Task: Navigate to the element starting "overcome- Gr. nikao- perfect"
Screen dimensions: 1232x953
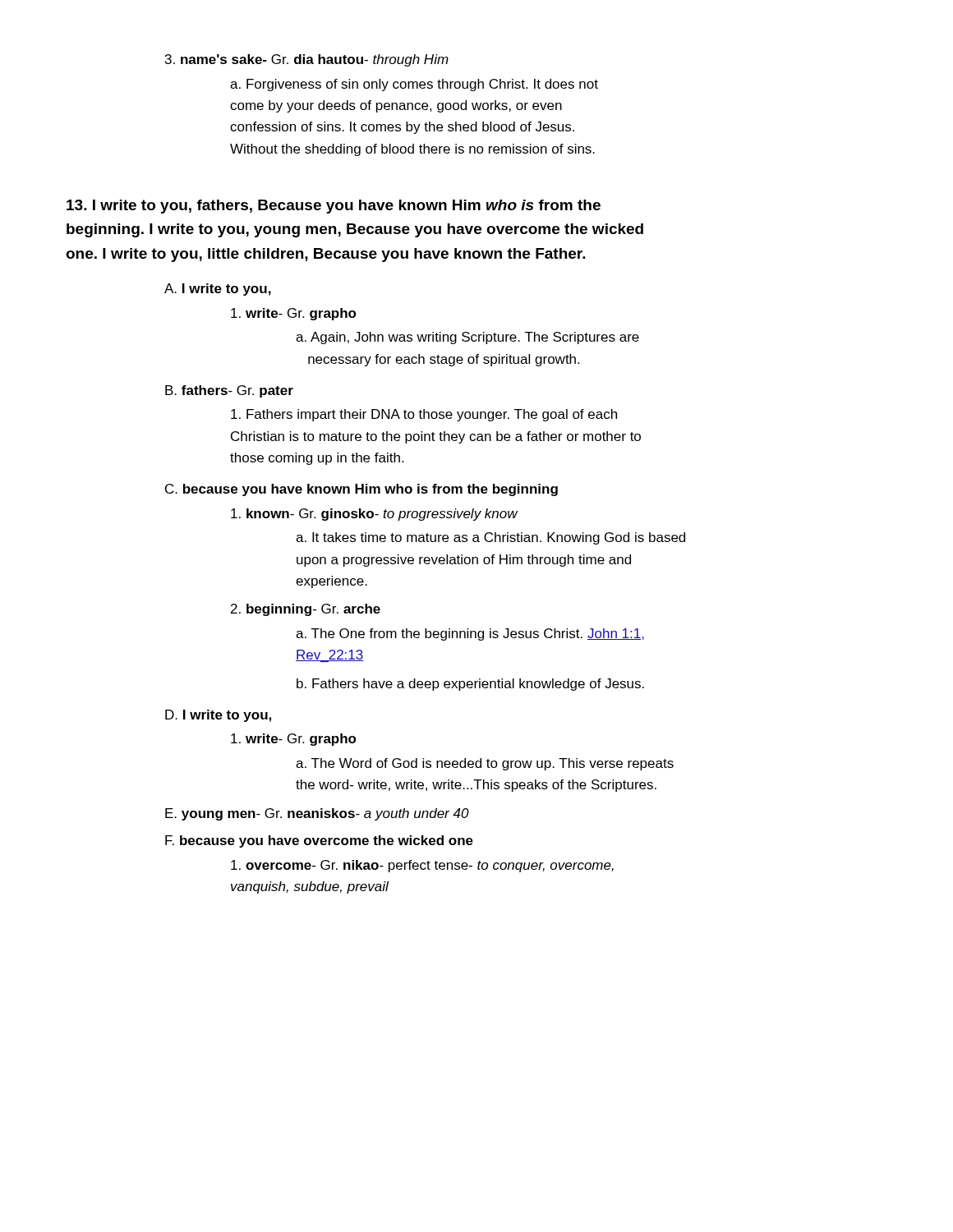Action: (423, 876)
